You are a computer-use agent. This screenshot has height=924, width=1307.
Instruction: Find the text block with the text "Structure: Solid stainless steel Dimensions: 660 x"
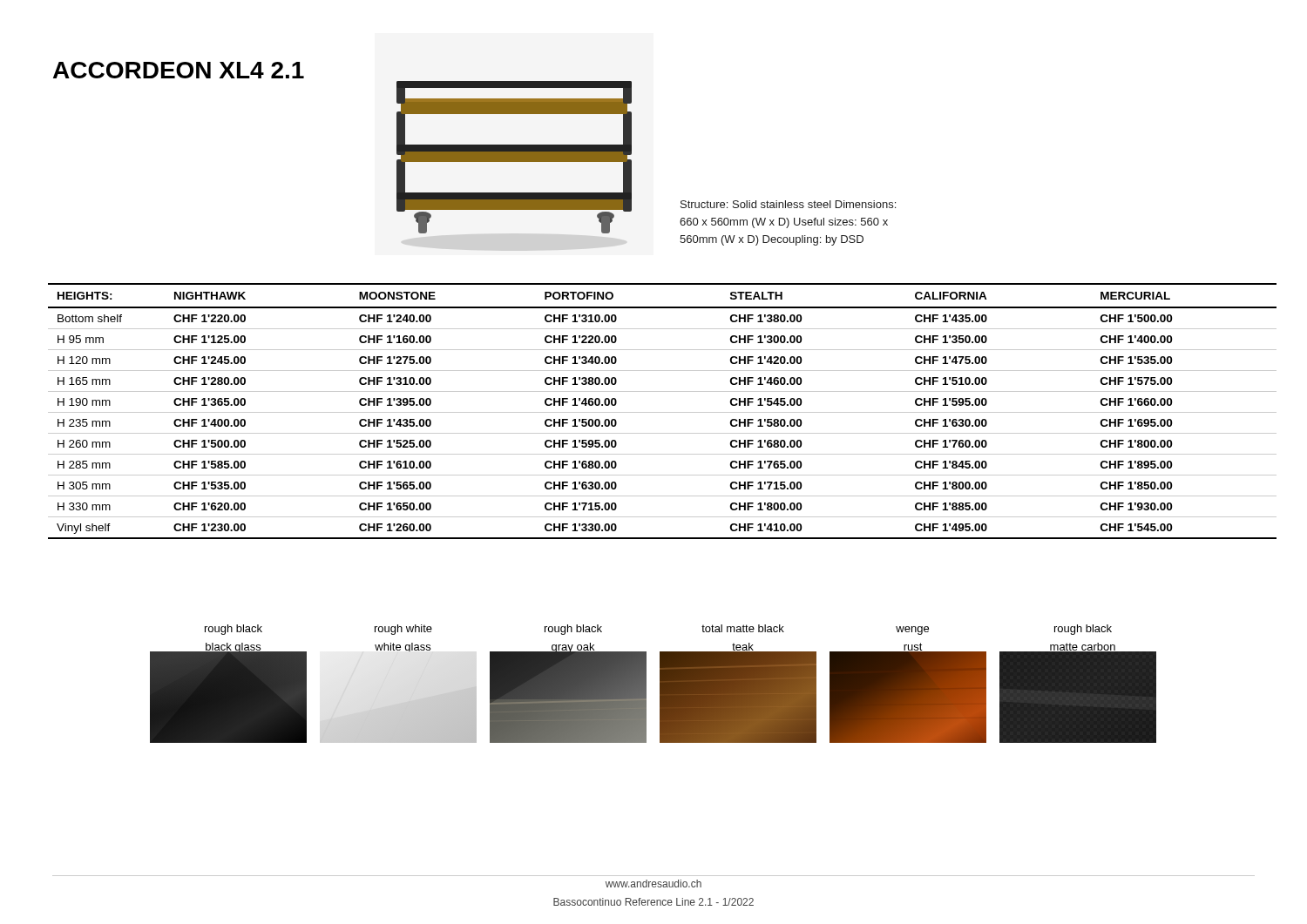click(x=788, y=222)
